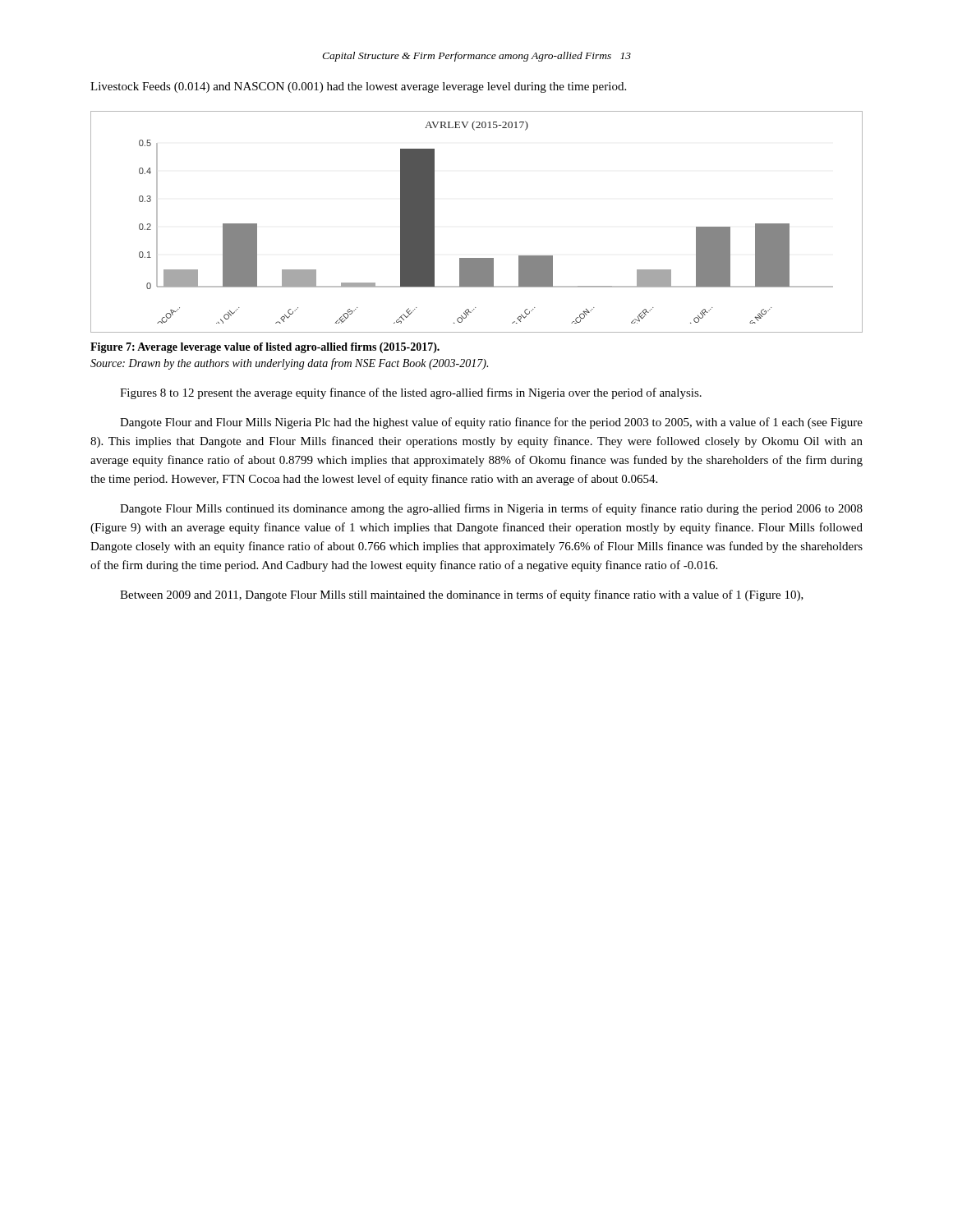953x1232 pixels.
Task: Select the bar chart
Action: 476,222
